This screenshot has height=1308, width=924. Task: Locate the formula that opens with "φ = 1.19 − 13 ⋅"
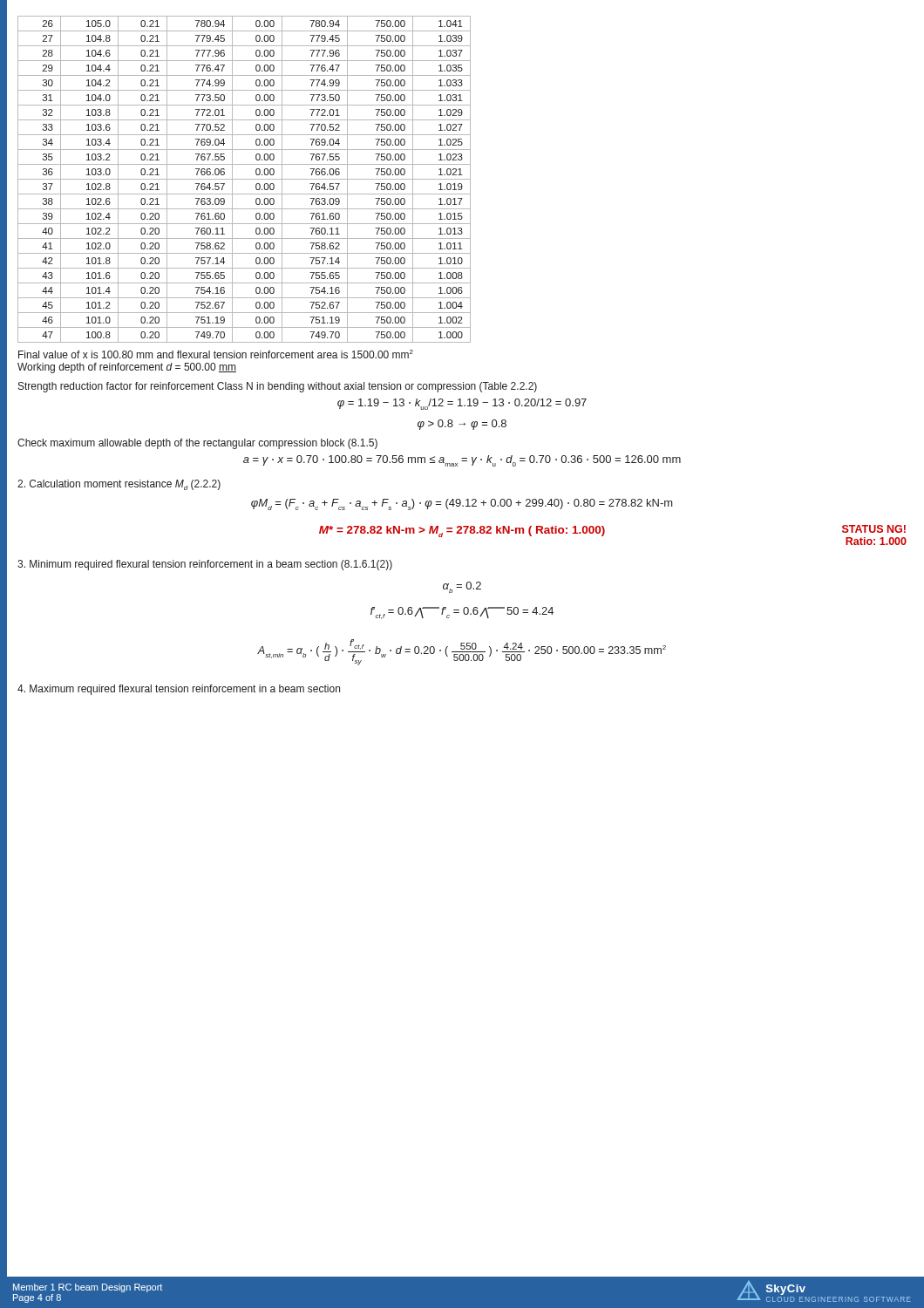462,404
